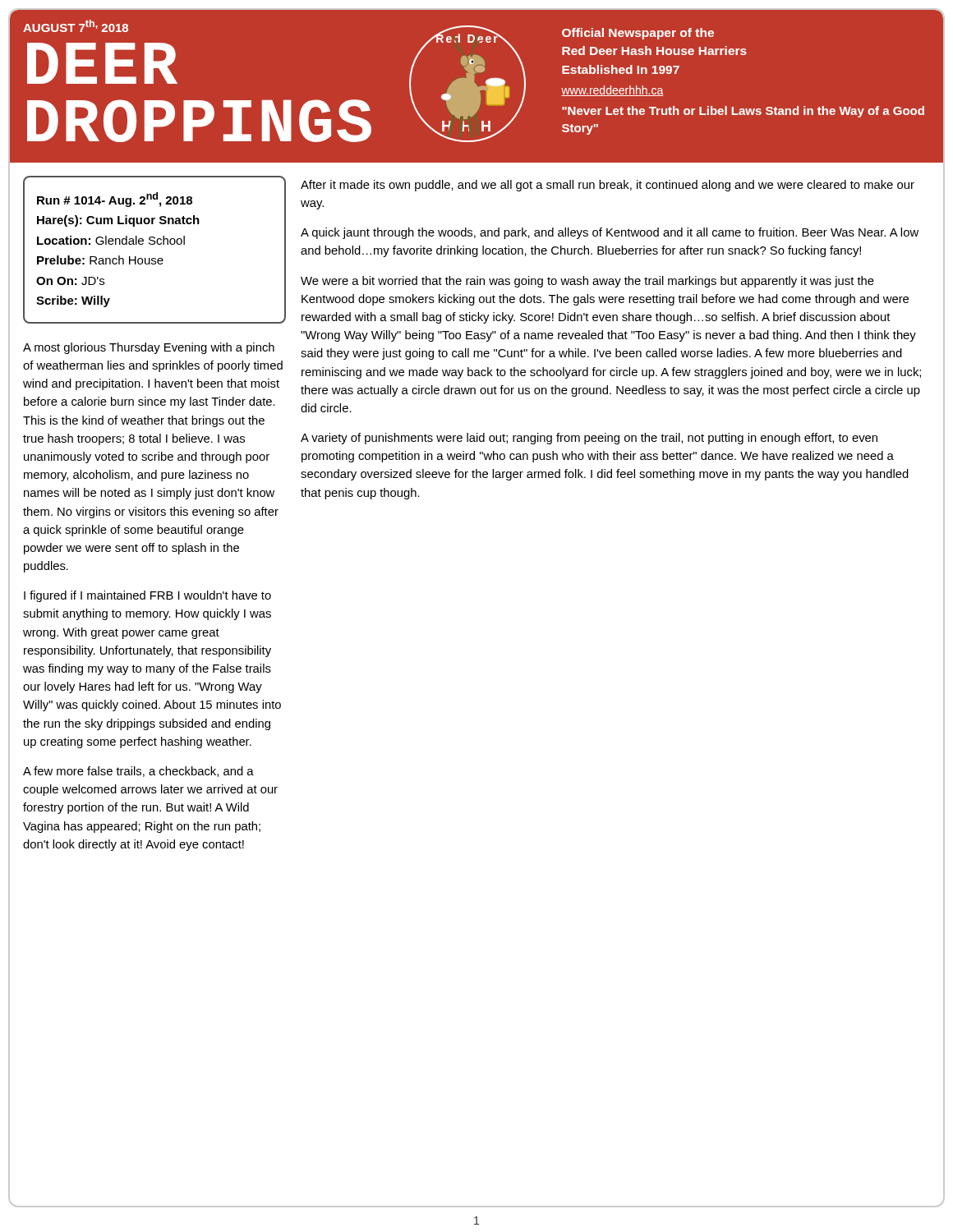Point to the block beginning "I figured if I maintained FRB"

(152, 669)
